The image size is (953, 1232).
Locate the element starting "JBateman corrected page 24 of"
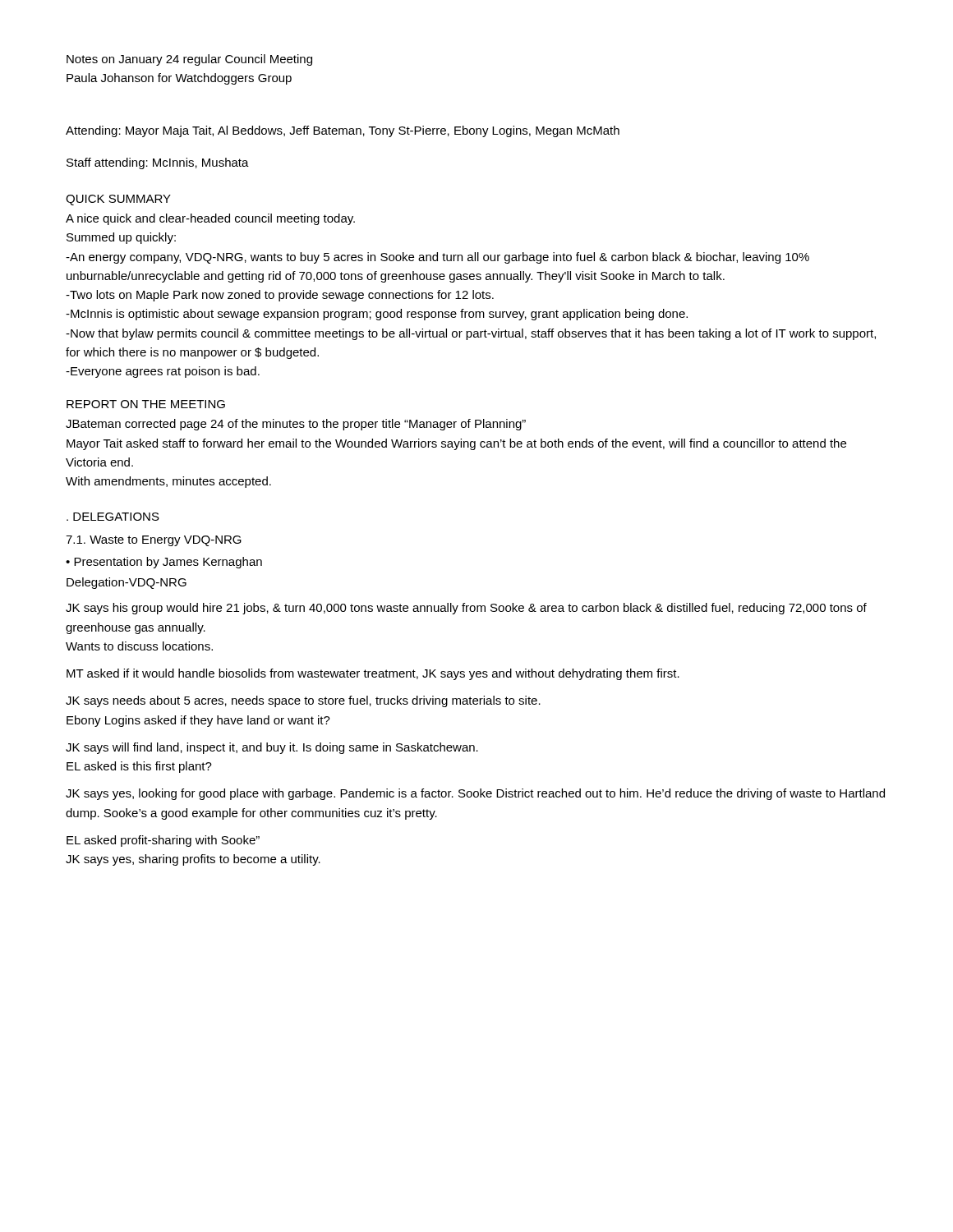point(456,452)
